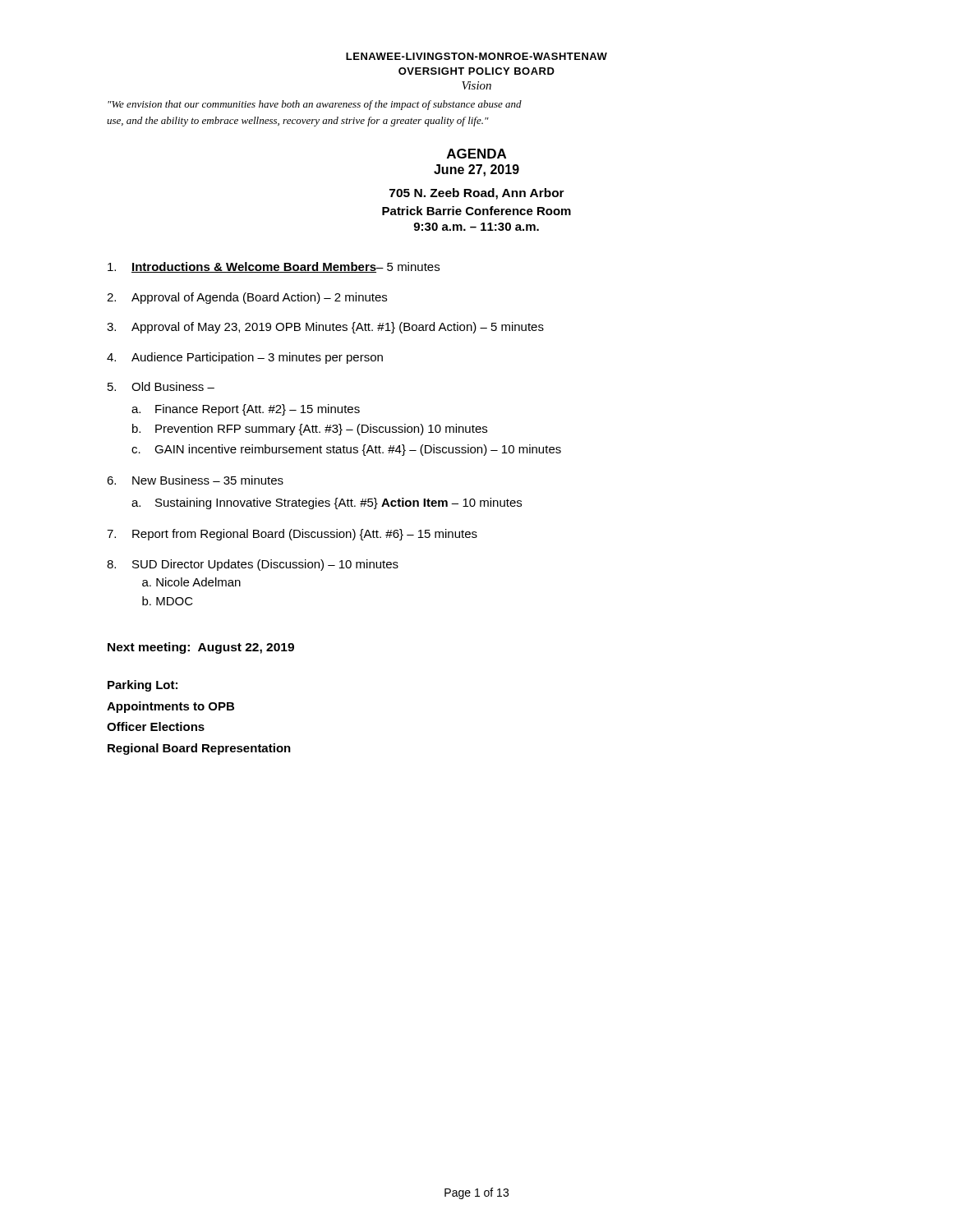
Task: Point to the text starting "Introductions & Welcome Board Members– 5 minutes"
Action: (274, 267)
